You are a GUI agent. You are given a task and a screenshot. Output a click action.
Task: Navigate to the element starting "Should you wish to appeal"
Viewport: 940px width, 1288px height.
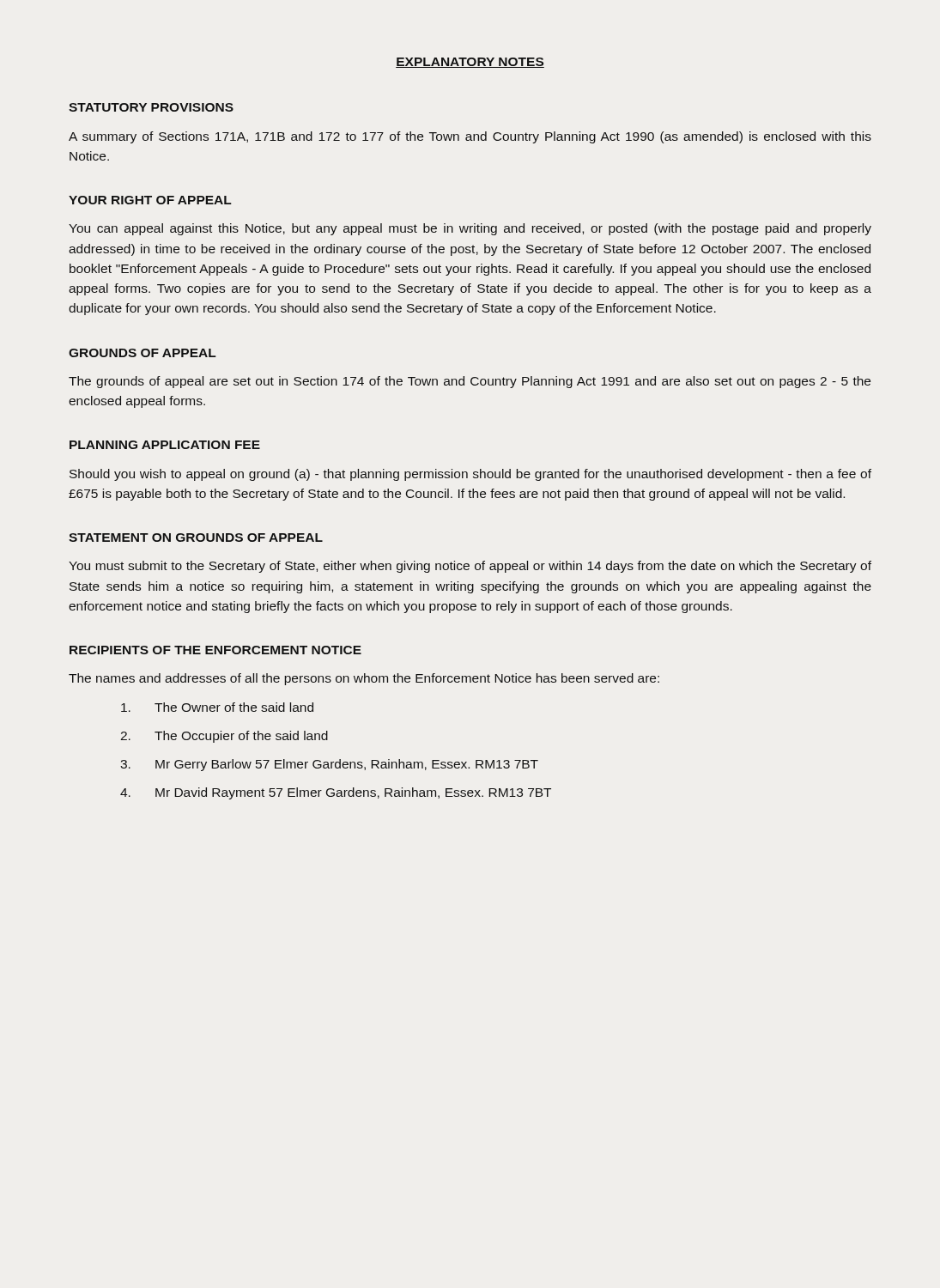(470, 483)
